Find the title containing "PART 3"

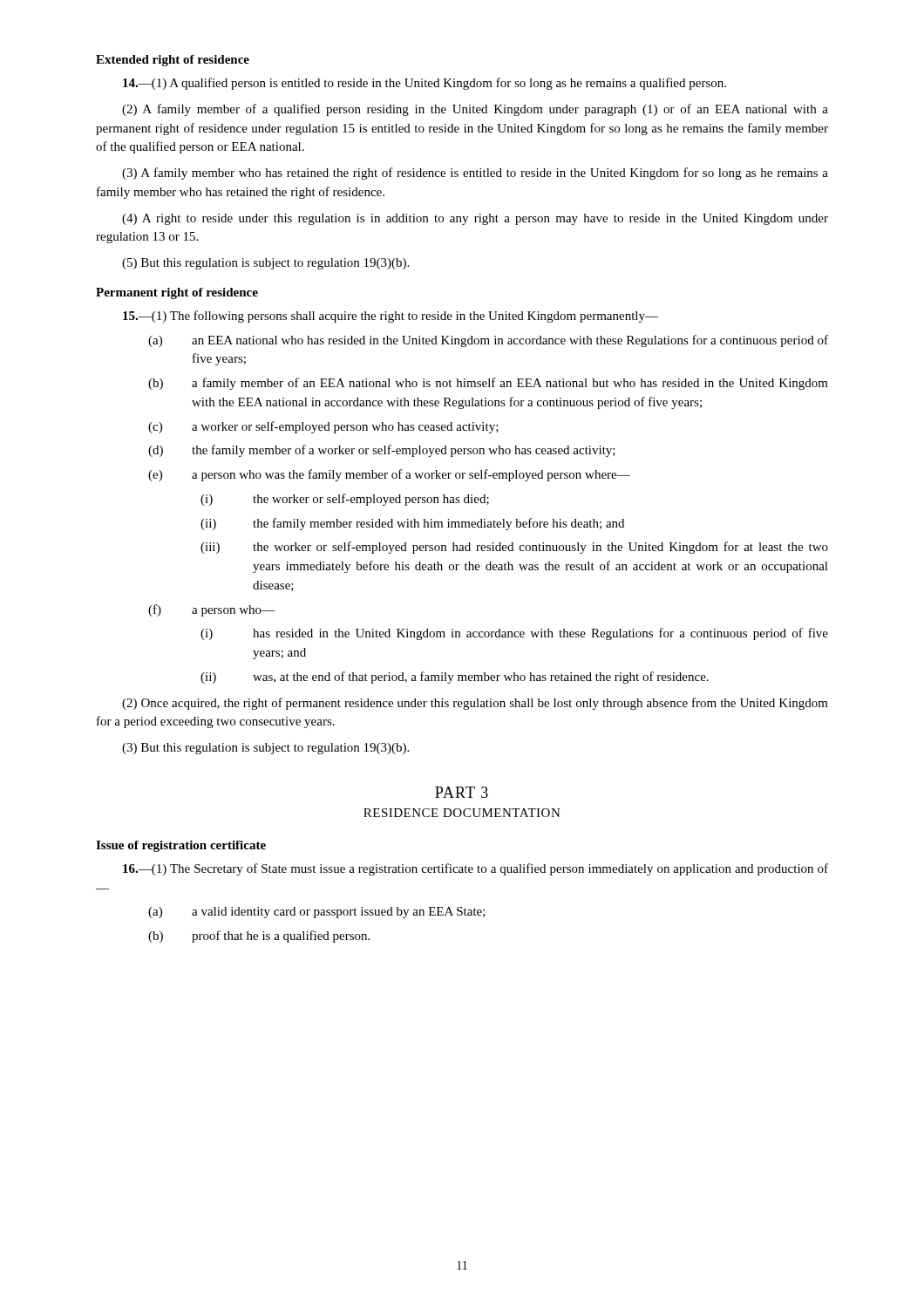point(462,792)
